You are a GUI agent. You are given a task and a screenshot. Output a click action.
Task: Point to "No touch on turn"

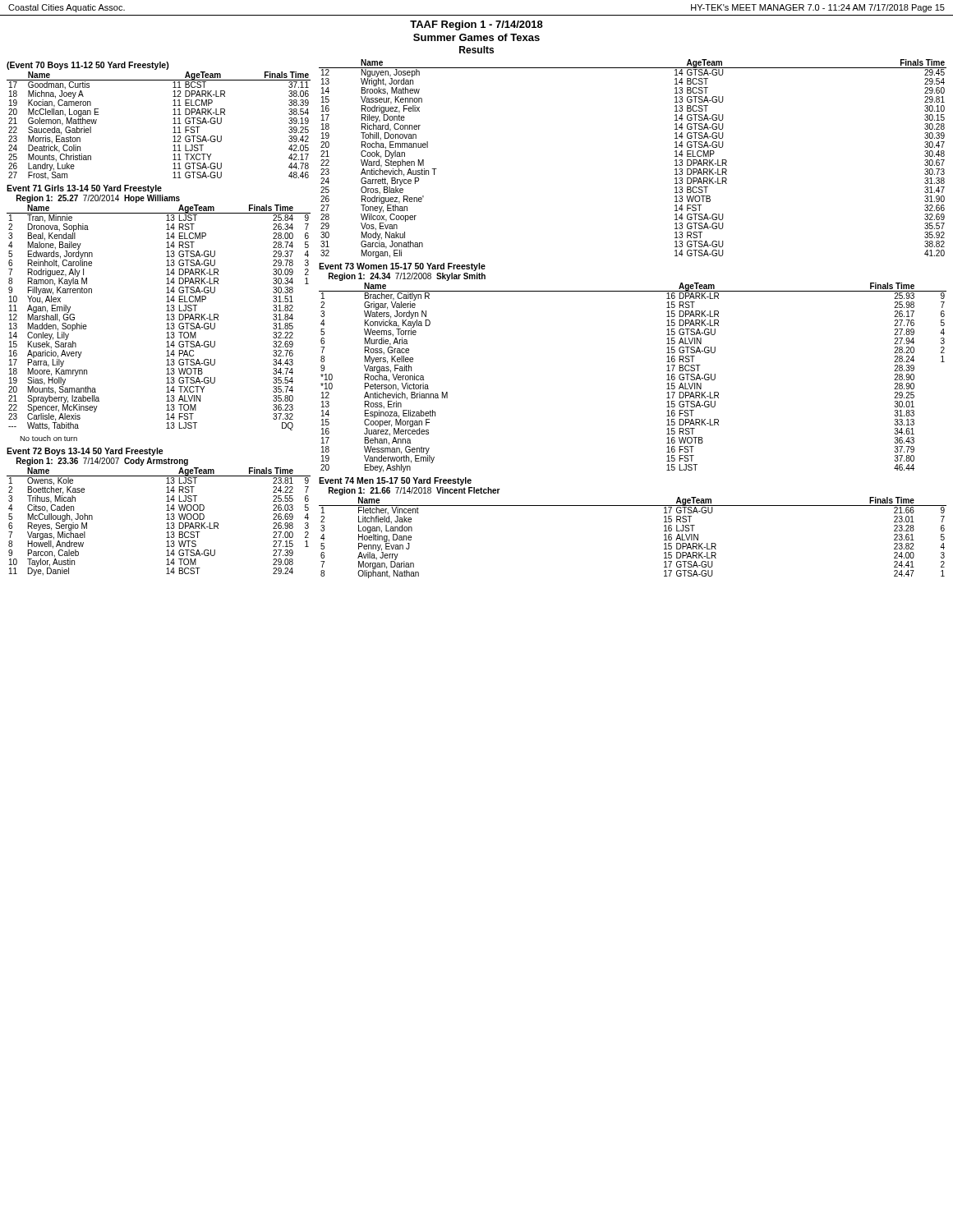click(49, 438)
